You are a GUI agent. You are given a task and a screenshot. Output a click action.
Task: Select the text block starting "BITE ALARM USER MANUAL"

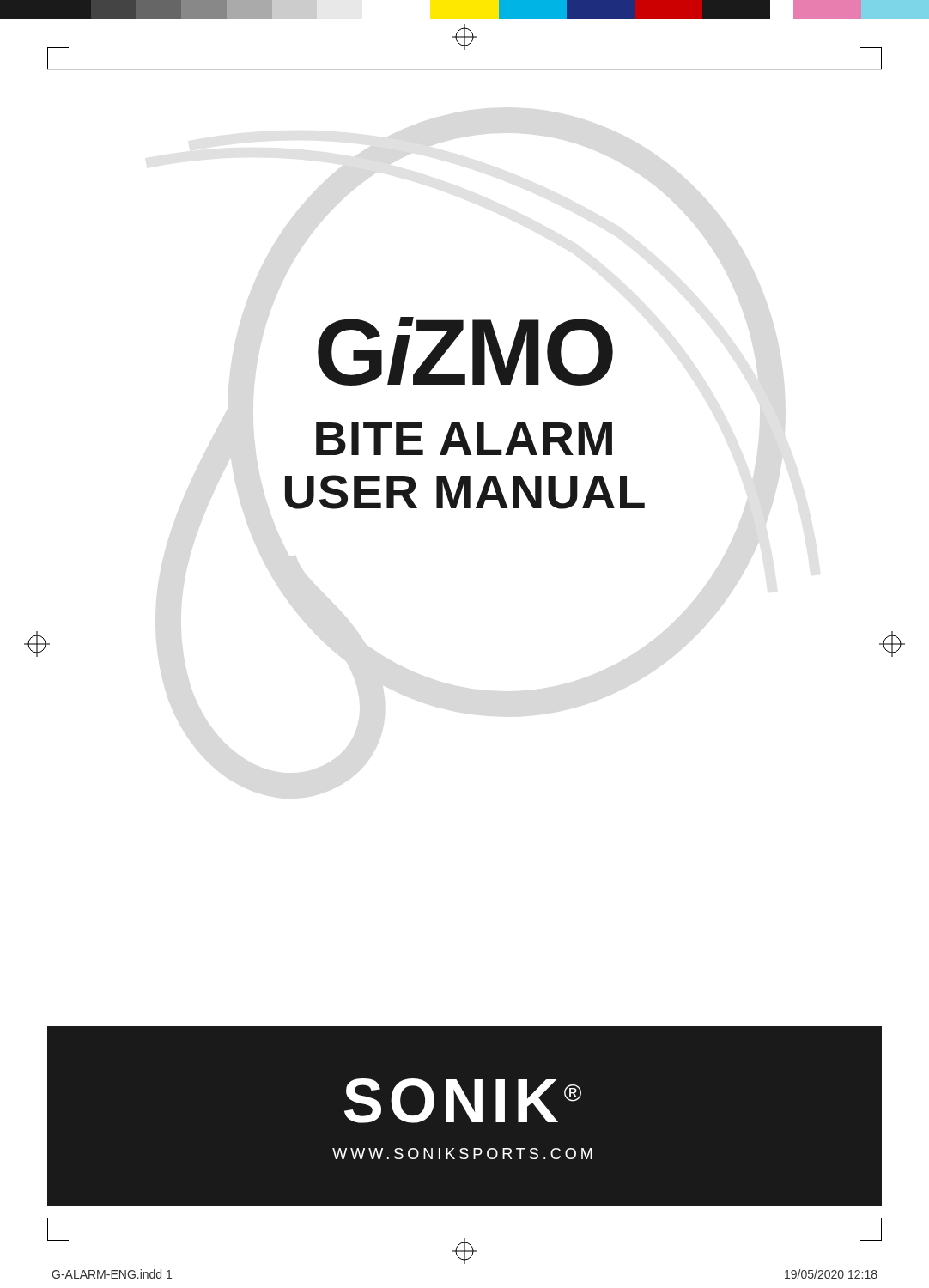464,465
